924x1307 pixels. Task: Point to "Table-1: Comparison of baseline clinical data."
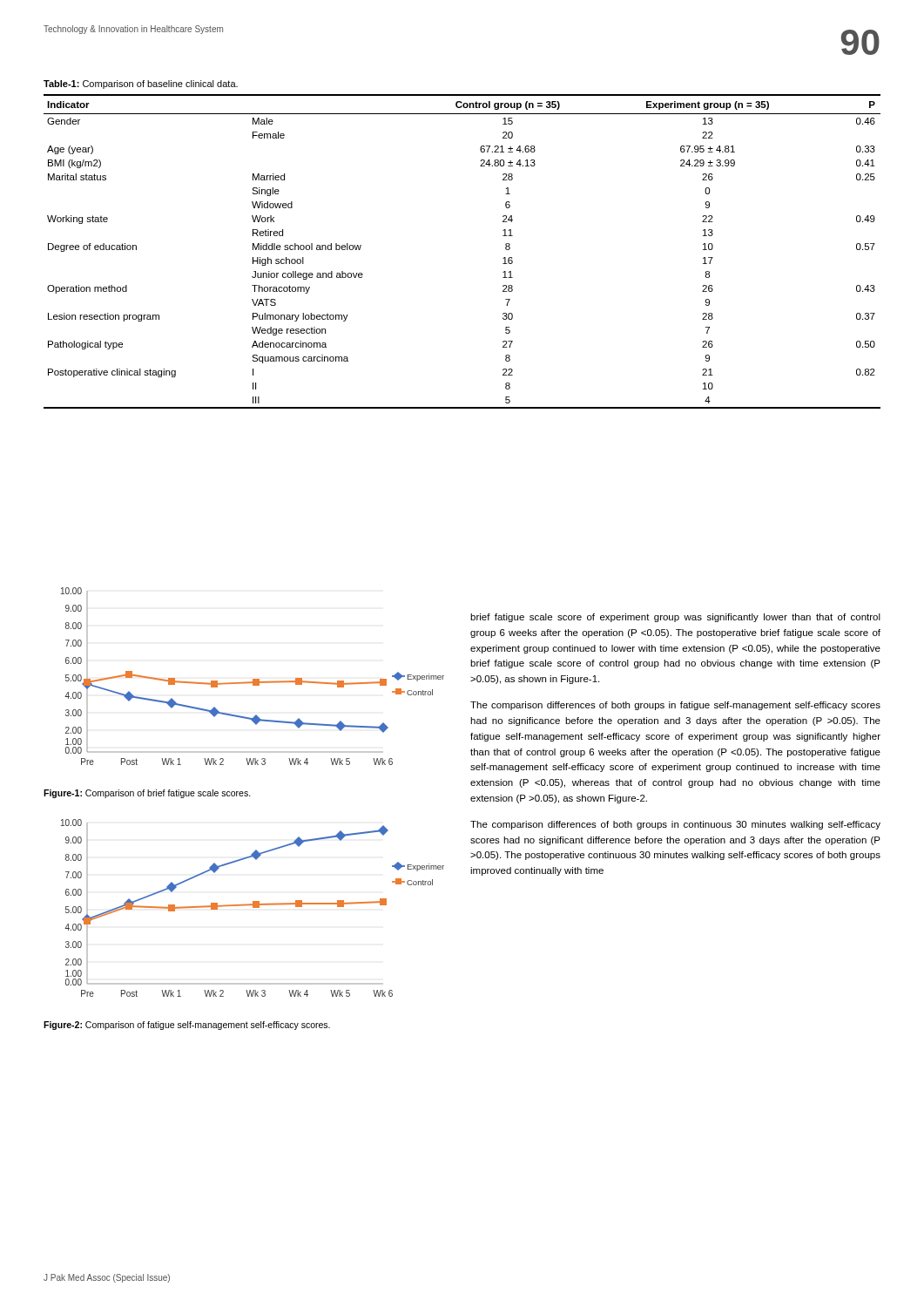tap(141, 84)
